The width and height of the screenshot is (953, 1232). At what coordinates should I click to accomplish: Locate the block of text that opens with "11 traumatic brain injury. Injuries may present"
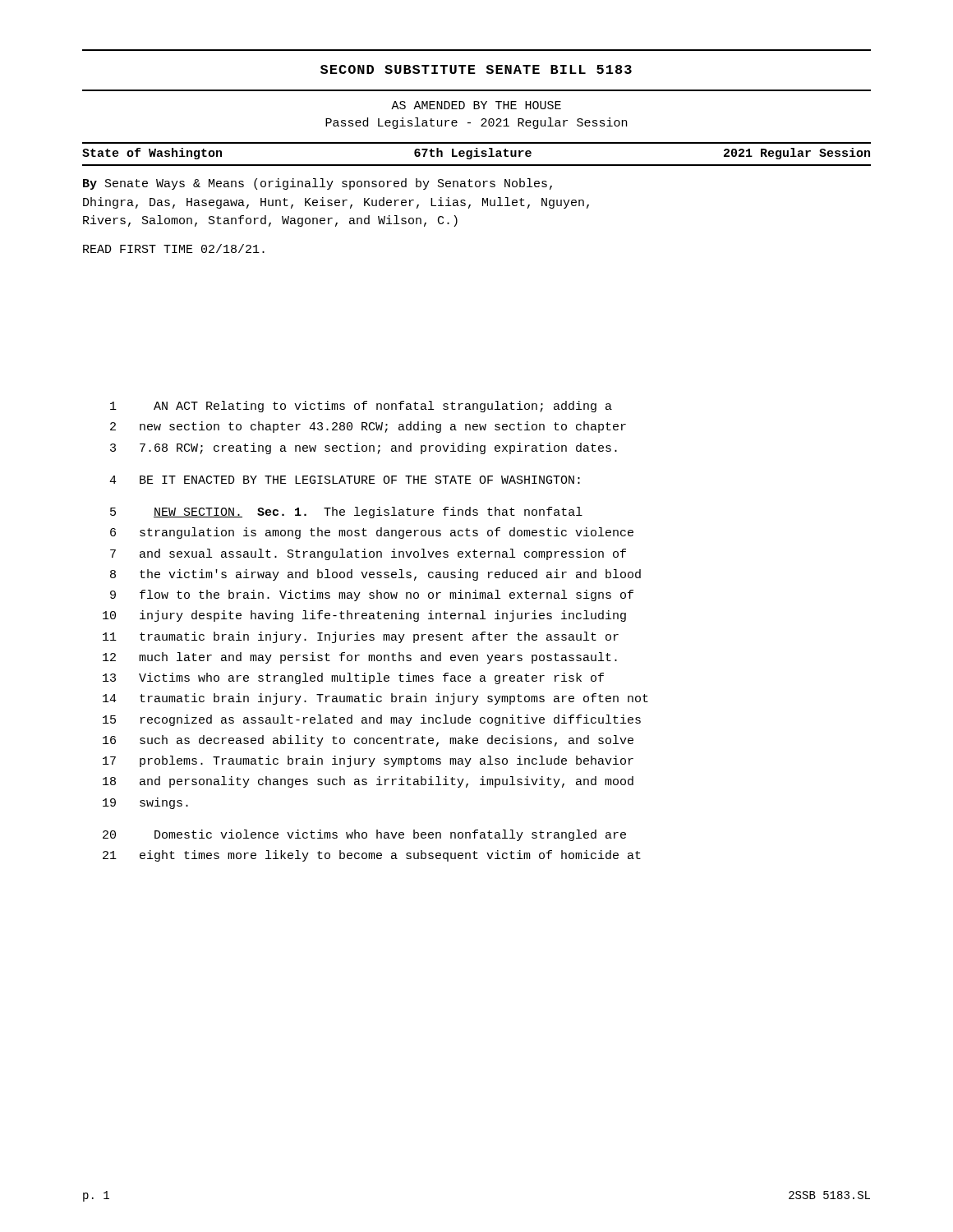pos(476,637)
